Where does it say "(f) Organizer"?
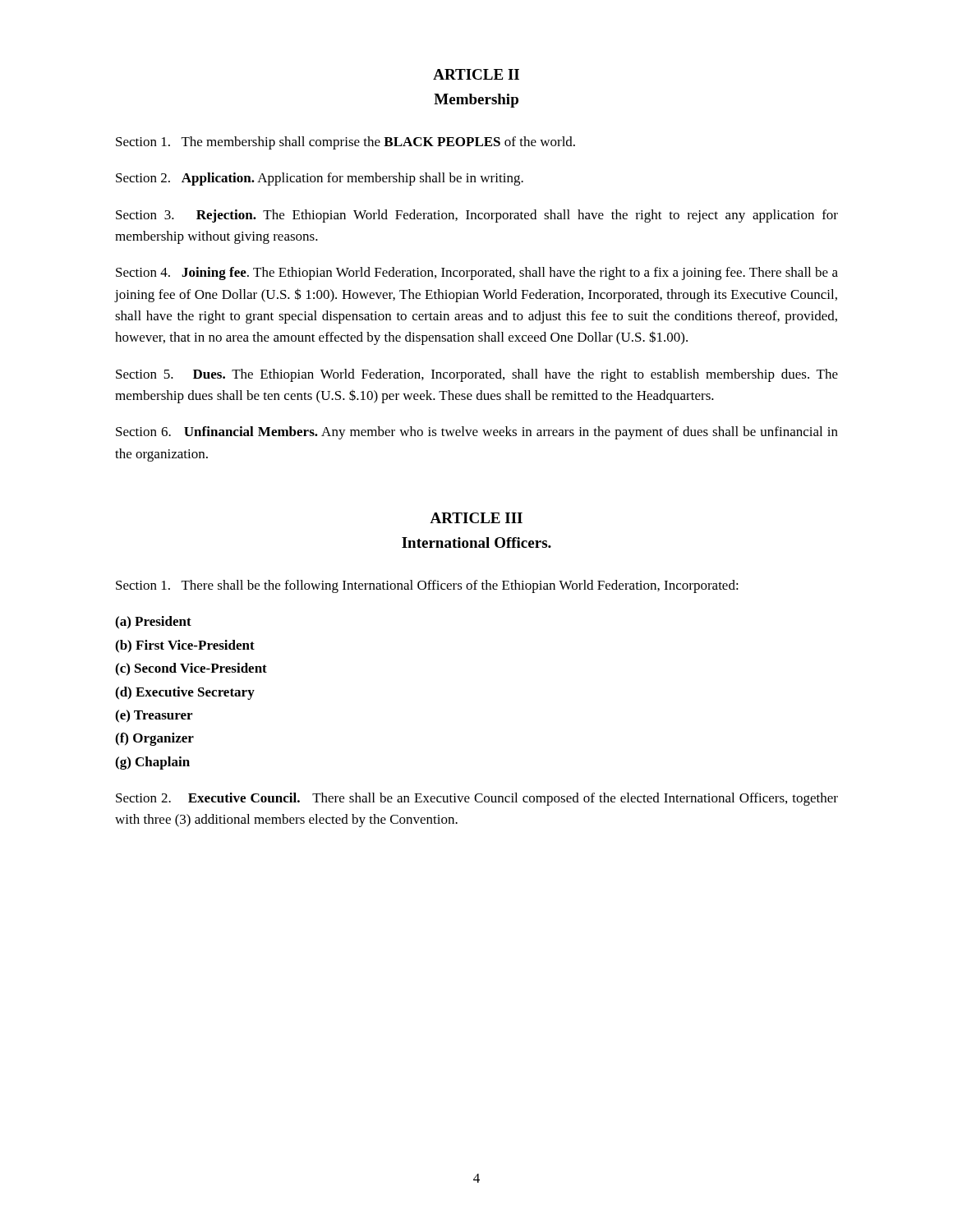The height and width of the screenshot is (1232, 953). (154, 738)
